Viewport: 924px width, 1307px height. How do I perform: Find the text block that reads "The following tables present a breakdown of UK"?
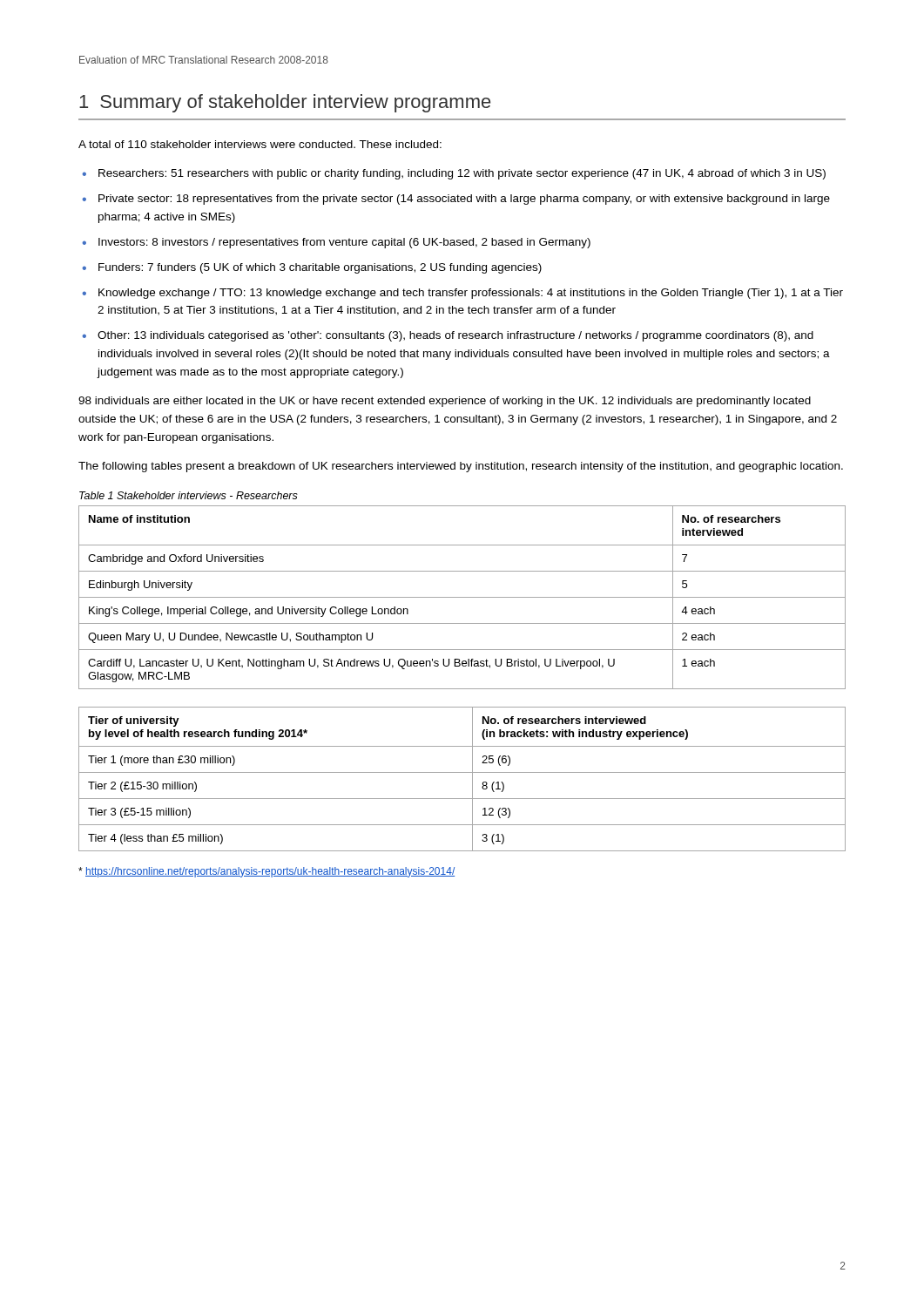pyautogui.click(x=461, y=466)
